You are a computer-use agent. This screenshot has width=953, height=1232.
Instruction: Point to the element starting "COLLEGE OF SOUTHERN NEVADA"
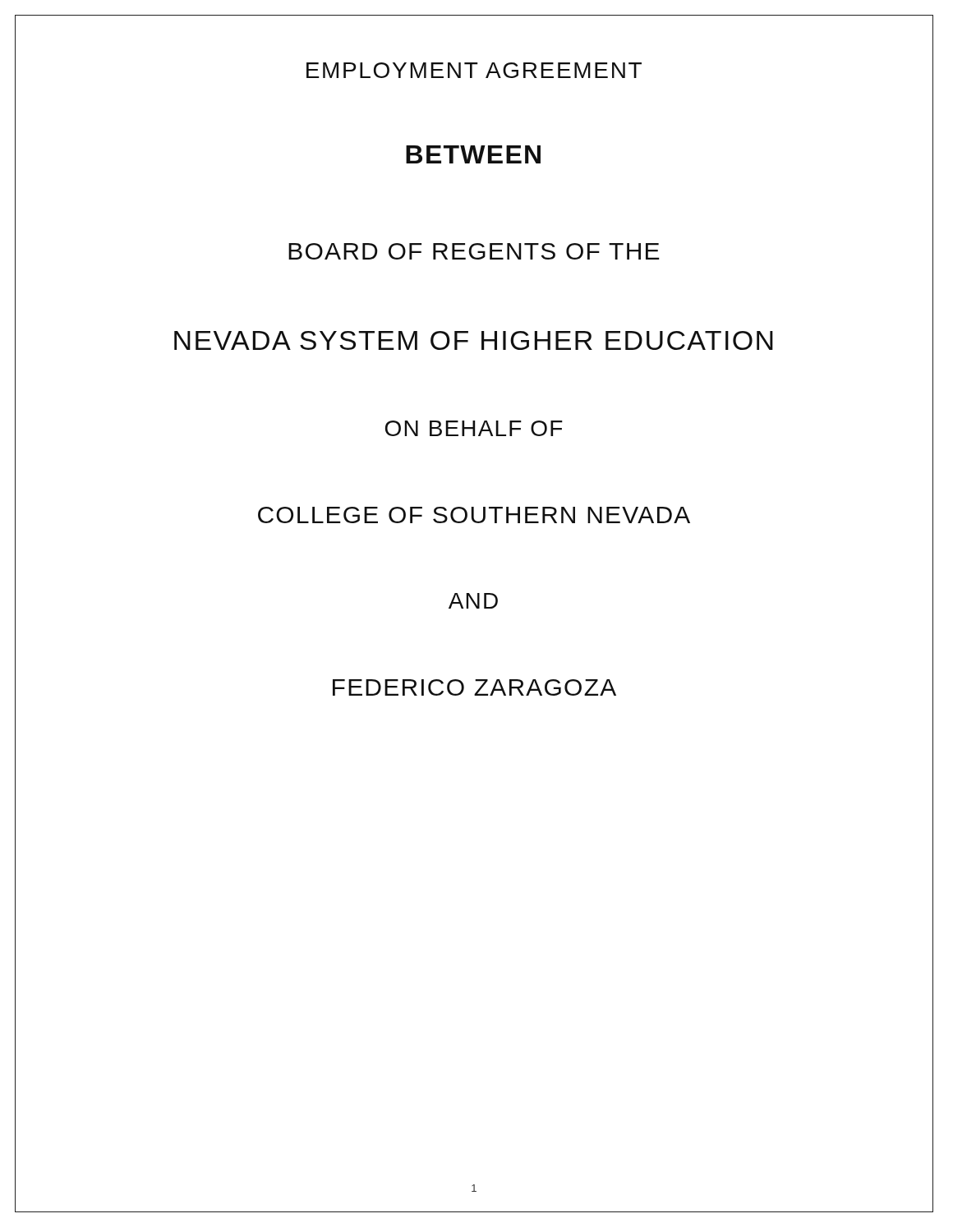pyautogui.click(x=474, y=515)
